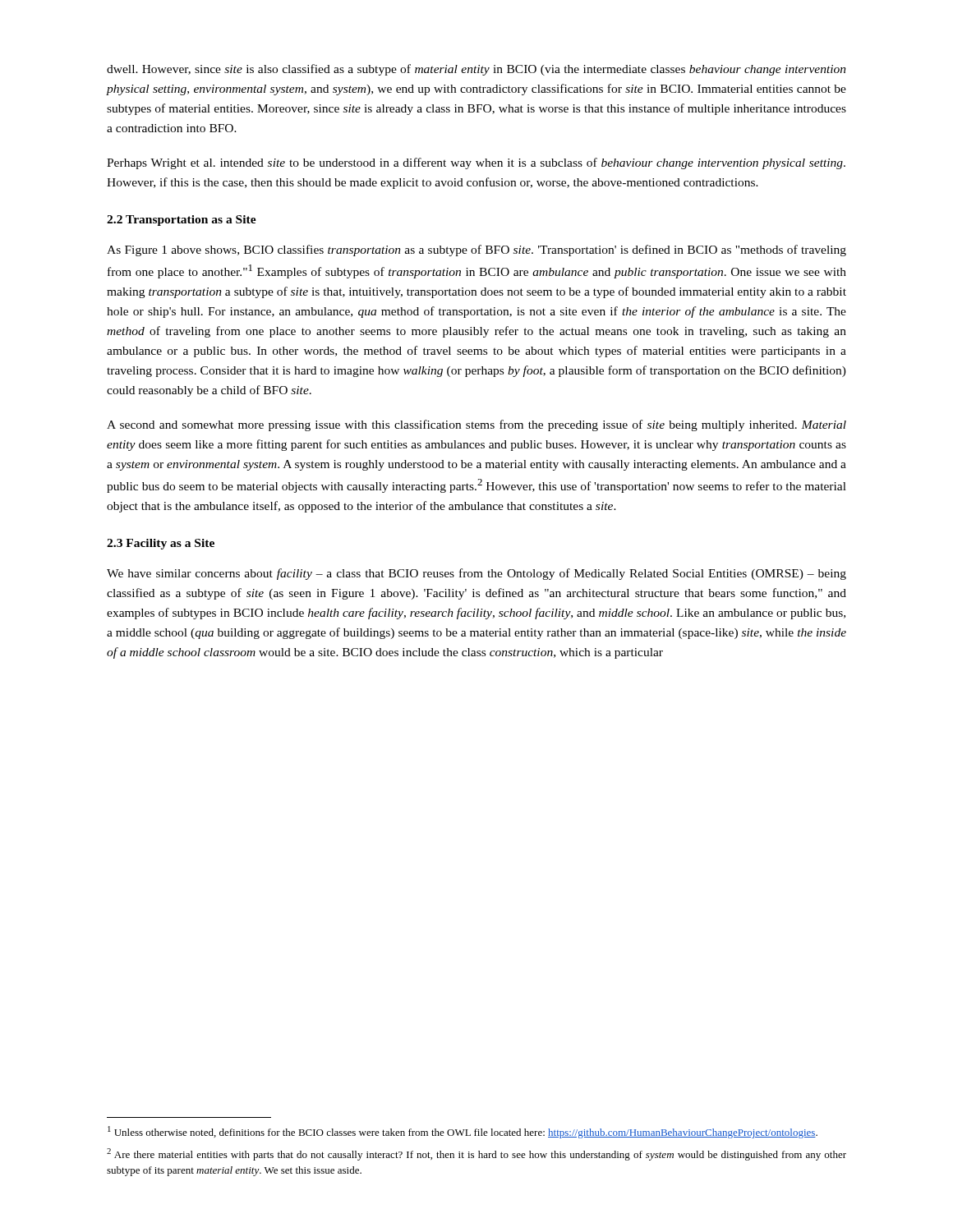Find "2.2 Transportation as a Site" on this page
Viewport: 953px width, 1232px height.
181,219
